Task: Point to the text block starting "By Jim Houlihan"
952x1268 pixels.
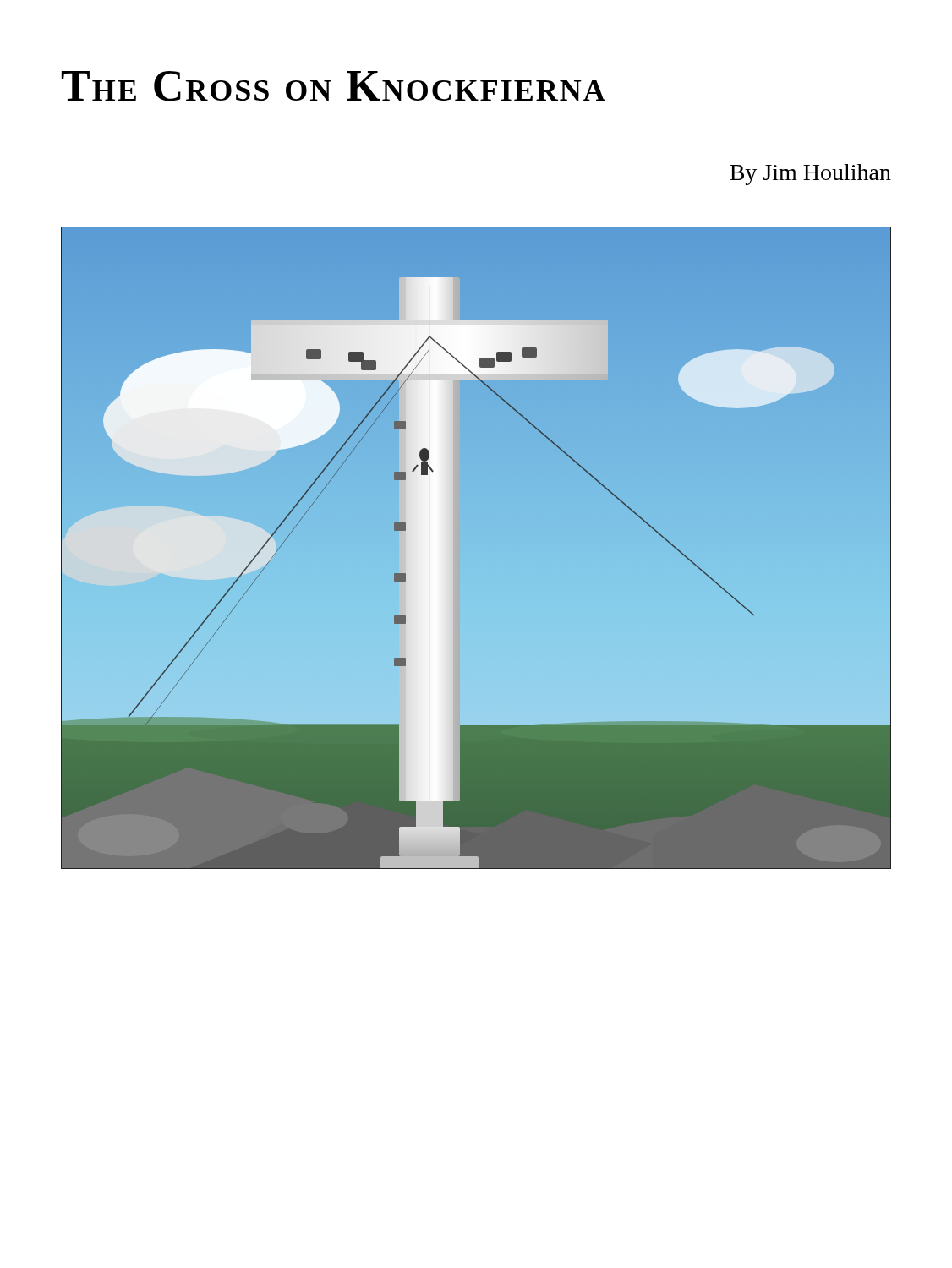Action: point(810,175)
